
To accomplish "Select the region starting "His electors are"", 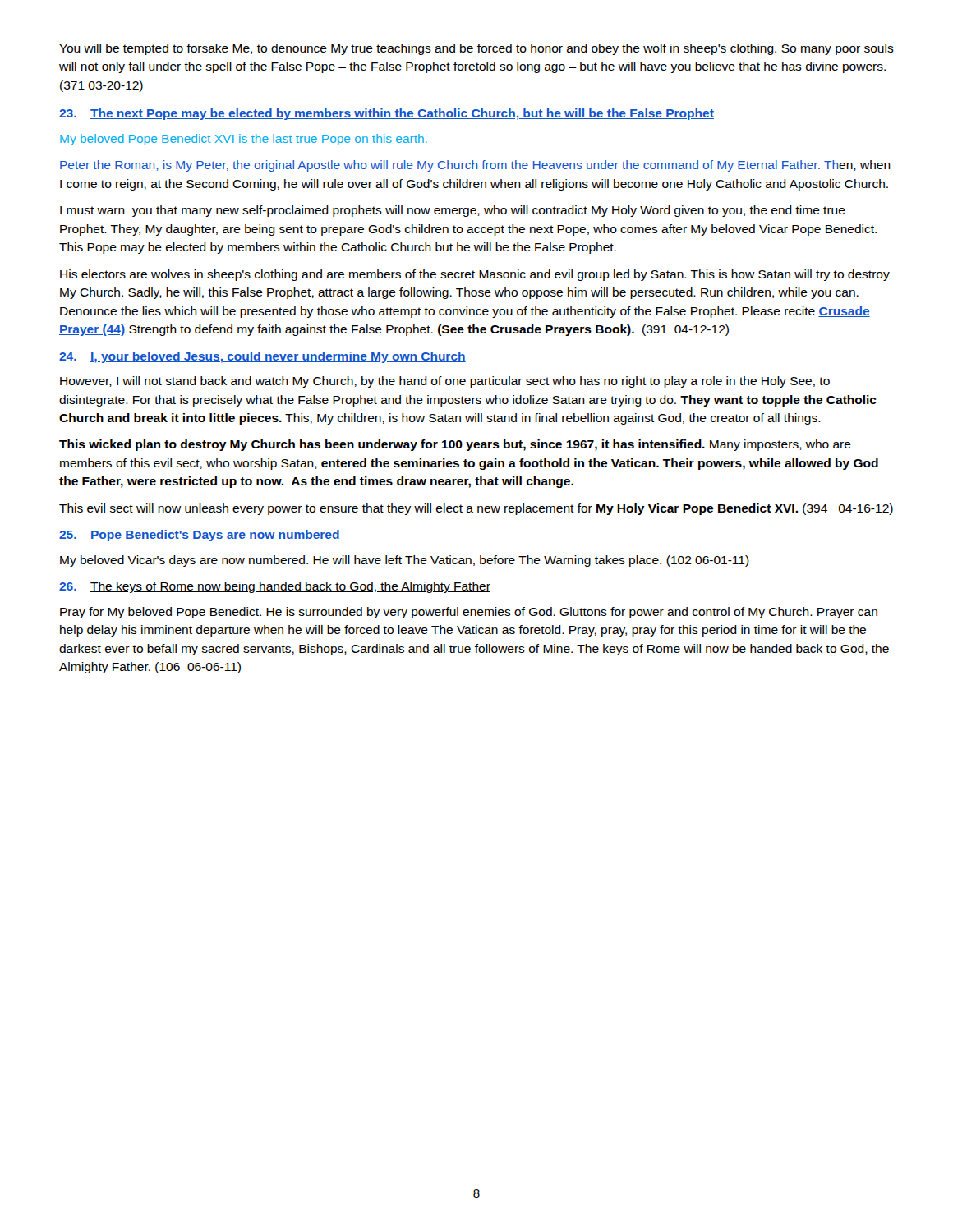I will (474, 301).
